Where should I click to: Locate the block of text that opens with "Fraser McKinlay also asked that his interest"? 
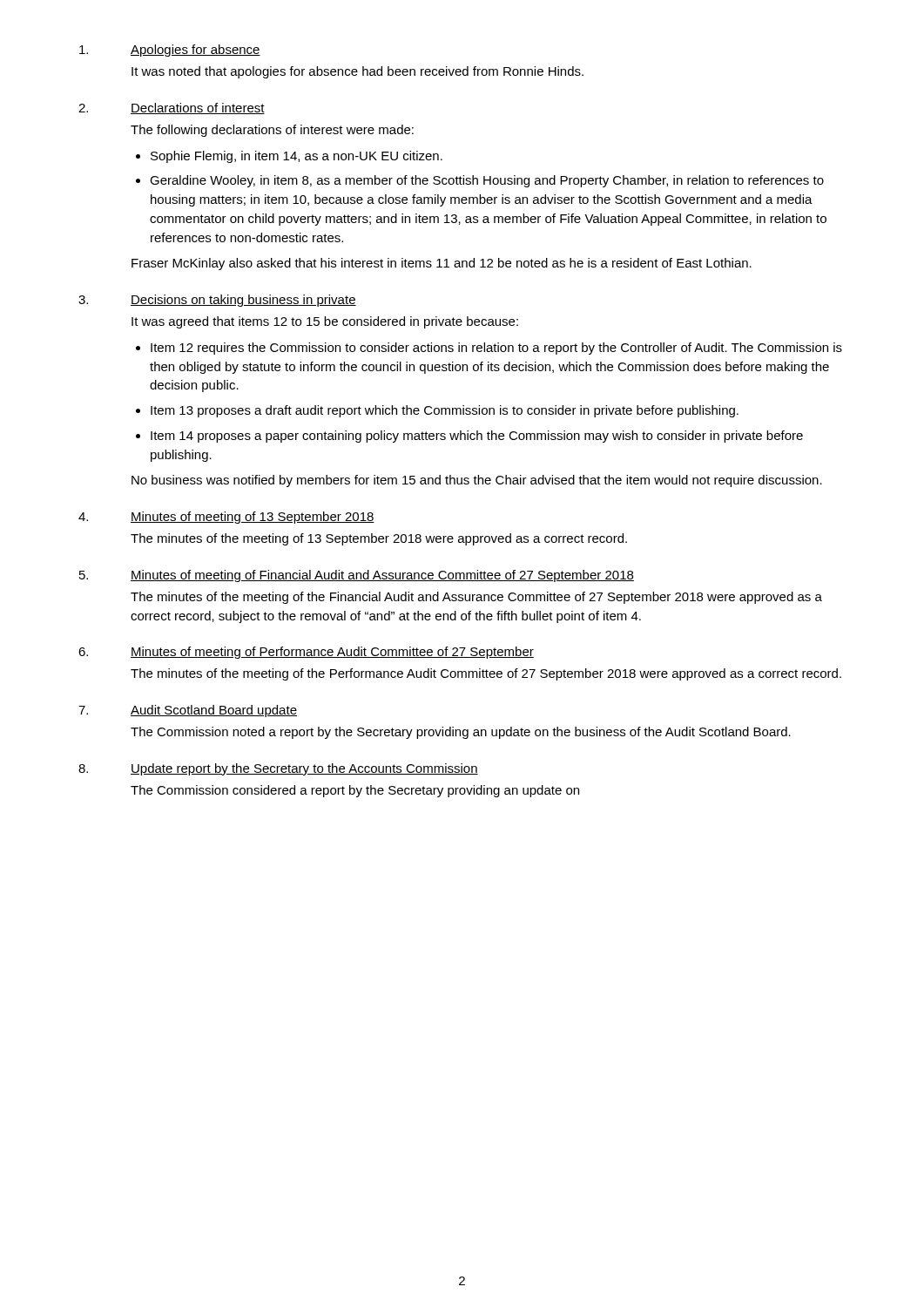click(x=441, y=263)
